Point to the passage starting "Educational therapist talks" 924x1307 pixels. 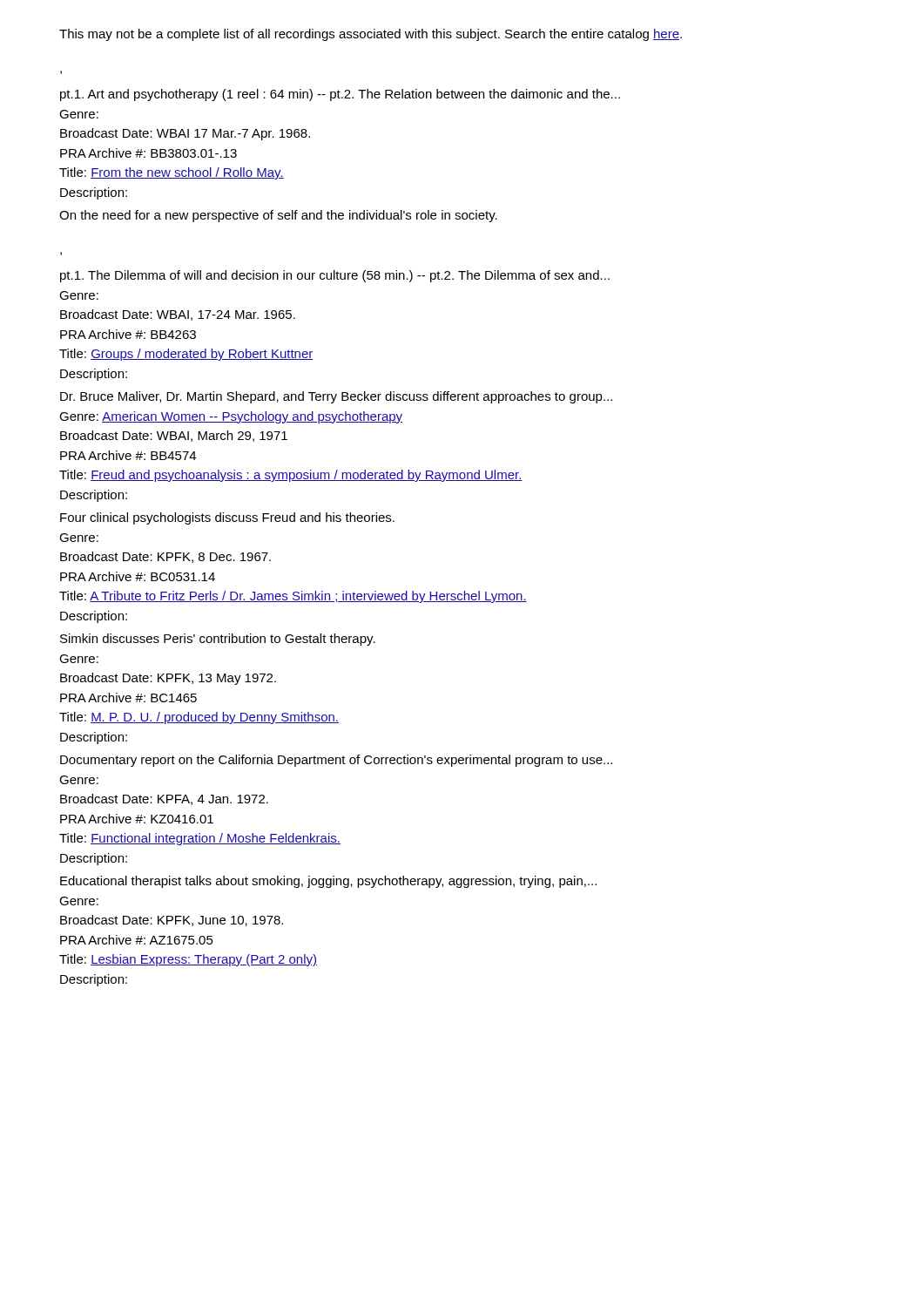(x=328, y=882)
